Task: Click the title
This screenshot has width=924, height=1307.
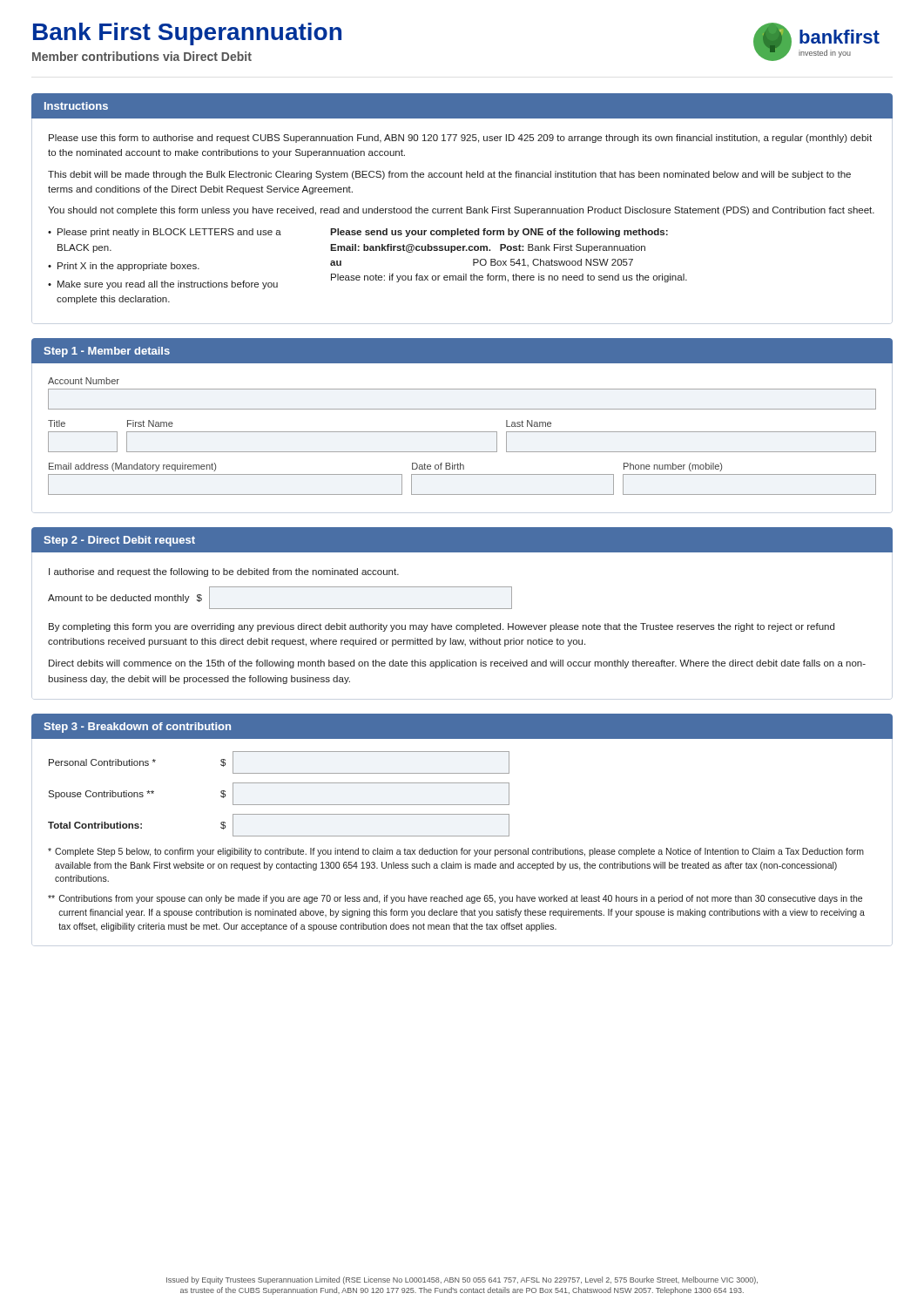Action: click(187, 32)
